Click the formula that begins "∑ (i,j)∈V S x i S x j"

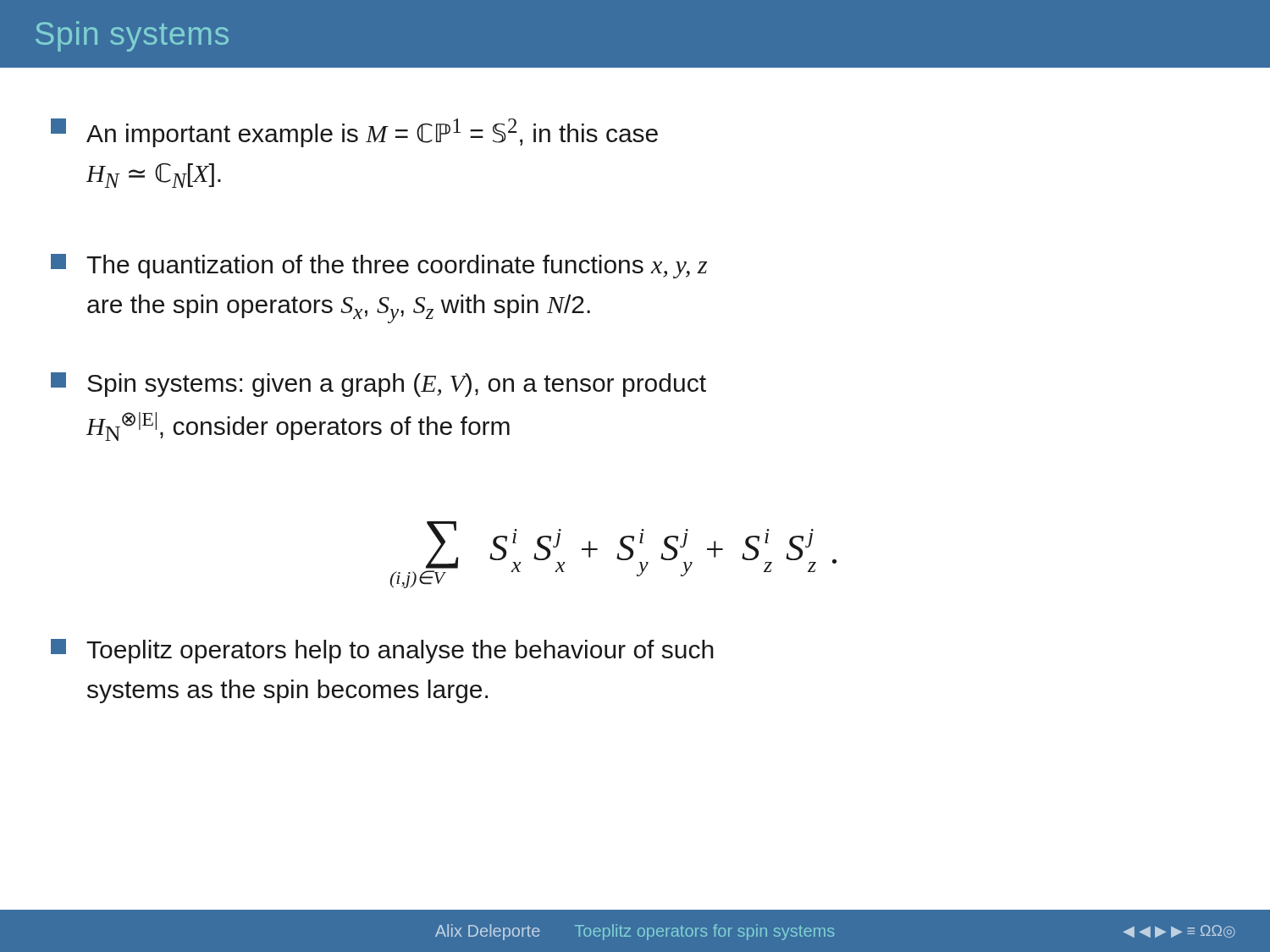[635, 546]
